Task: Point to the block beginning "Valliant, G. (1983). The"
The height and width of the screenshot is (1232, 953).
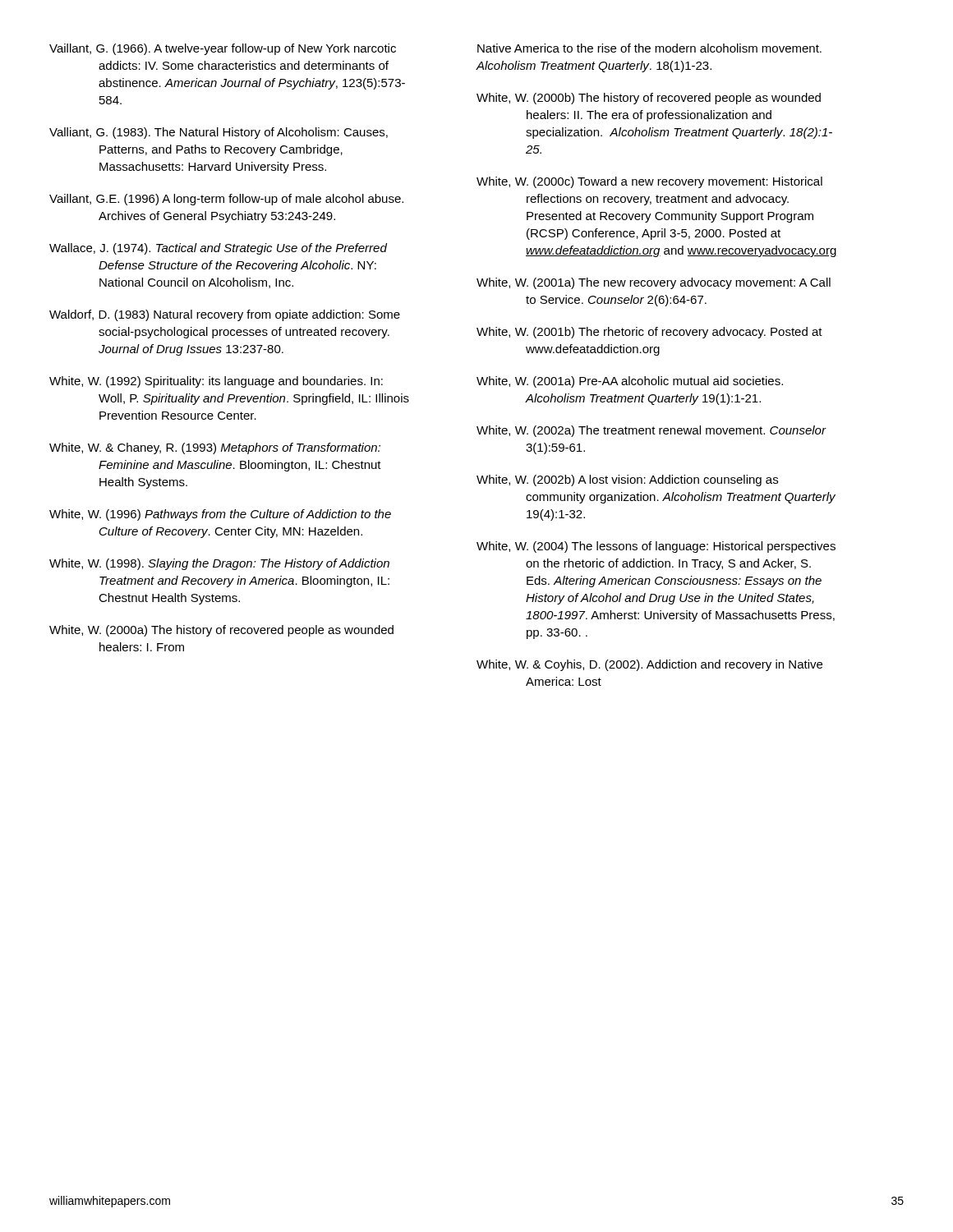Action: (219, 149)
